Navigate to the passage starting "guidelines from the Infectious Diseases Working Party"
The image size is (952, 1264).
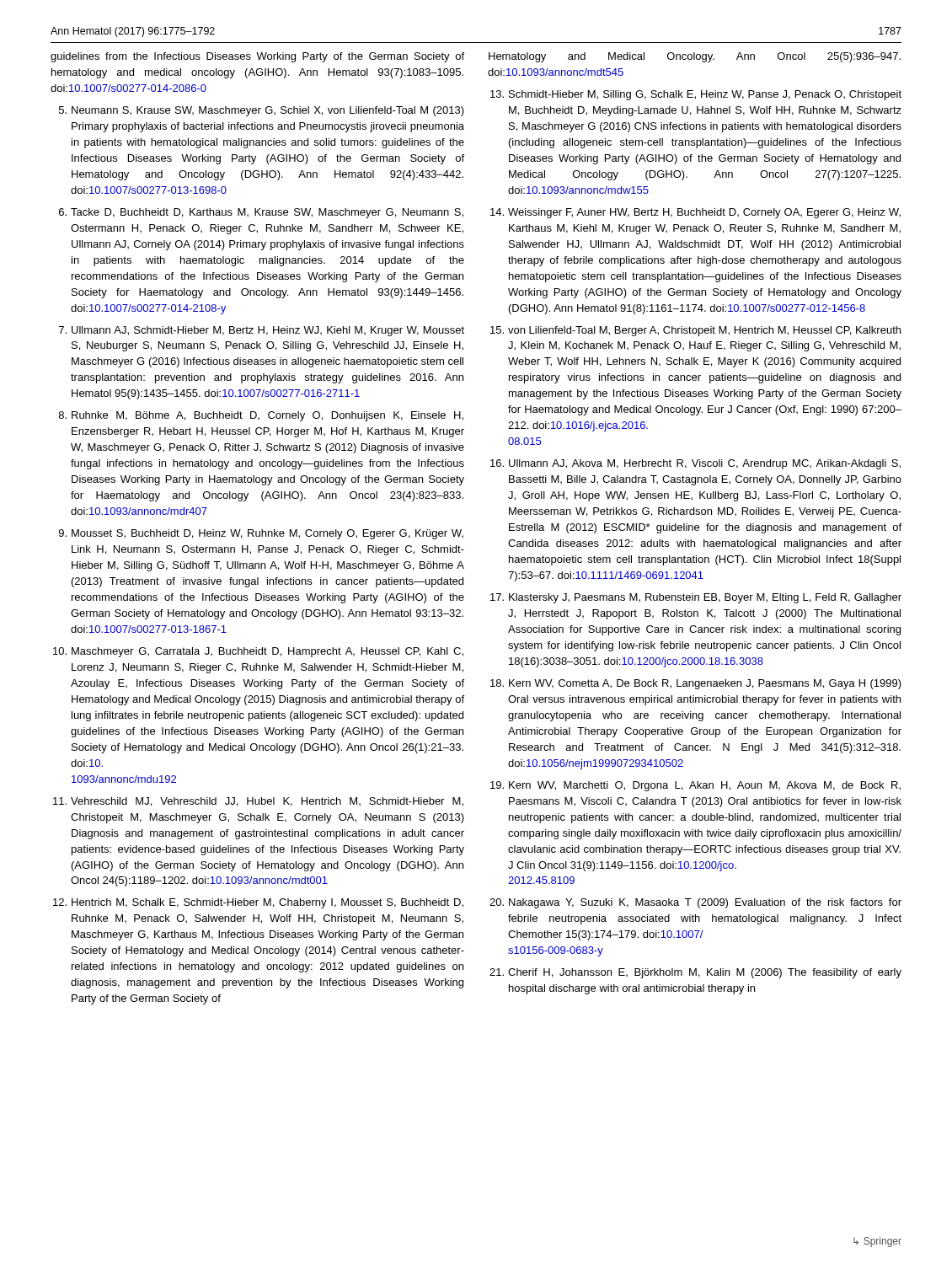(257, 72)
